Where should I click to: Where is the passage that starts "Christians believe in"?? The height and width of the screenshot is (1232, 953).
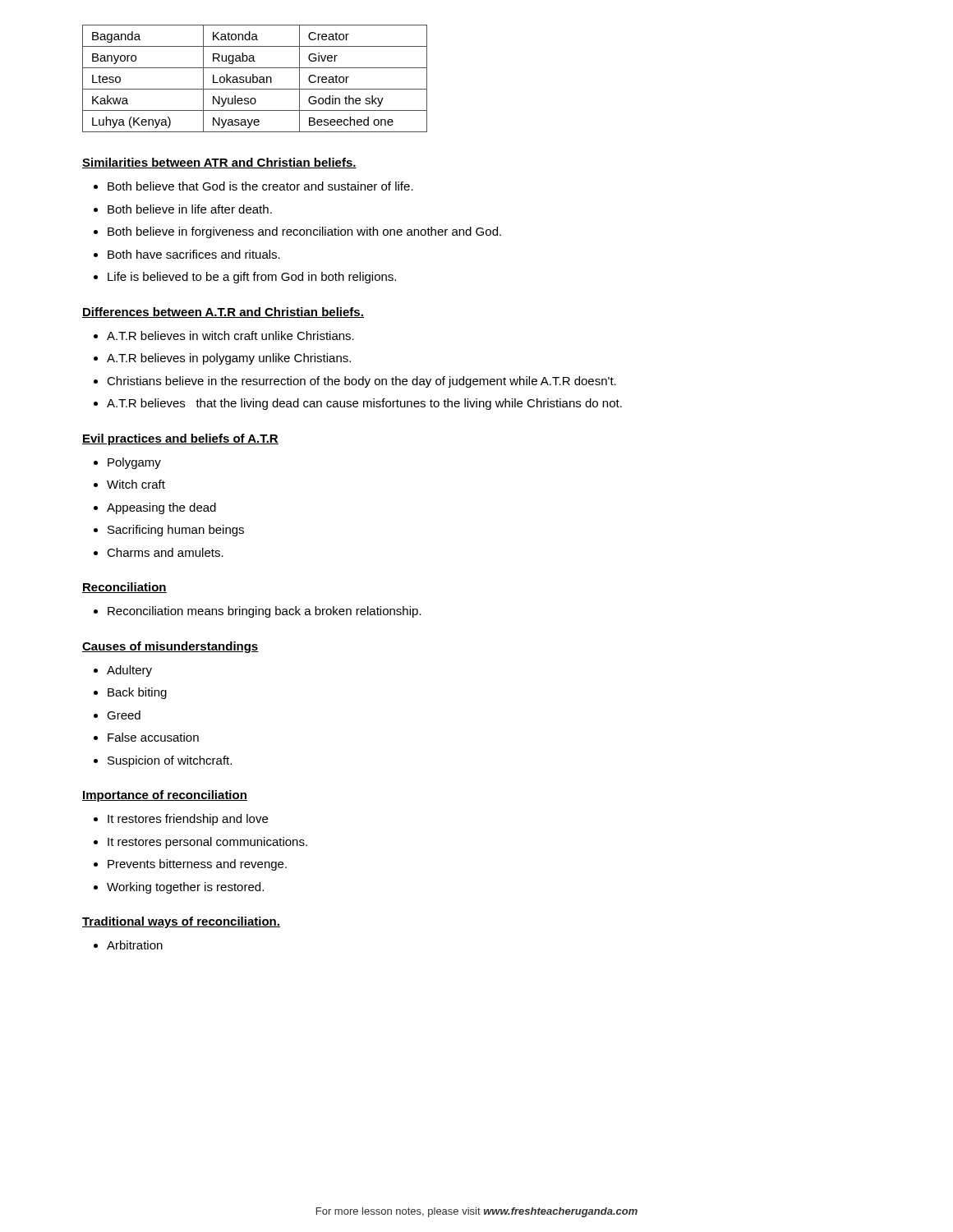(x=362, y=380)
